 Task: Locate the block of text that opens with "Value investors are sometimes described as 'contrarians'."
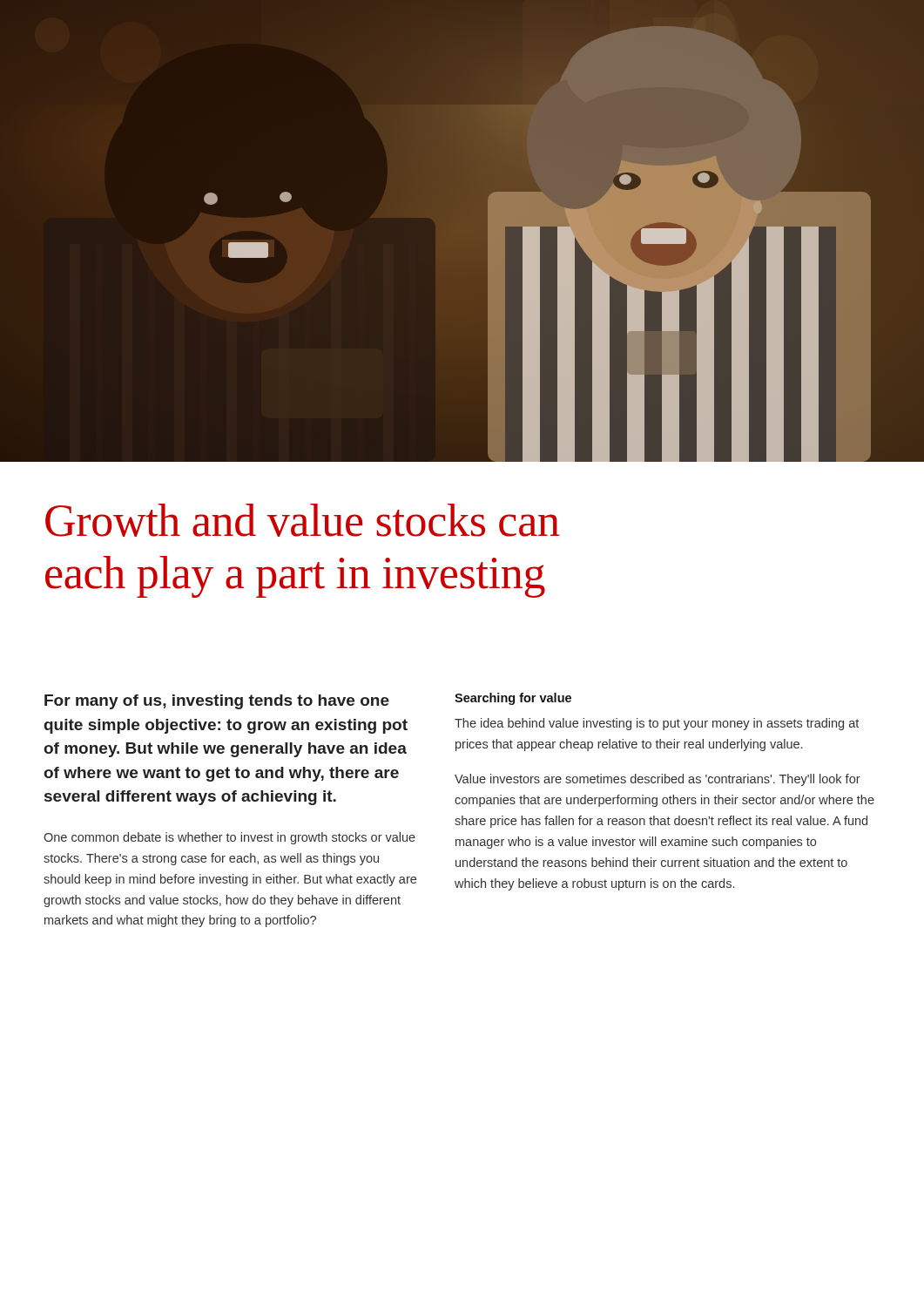664,831
